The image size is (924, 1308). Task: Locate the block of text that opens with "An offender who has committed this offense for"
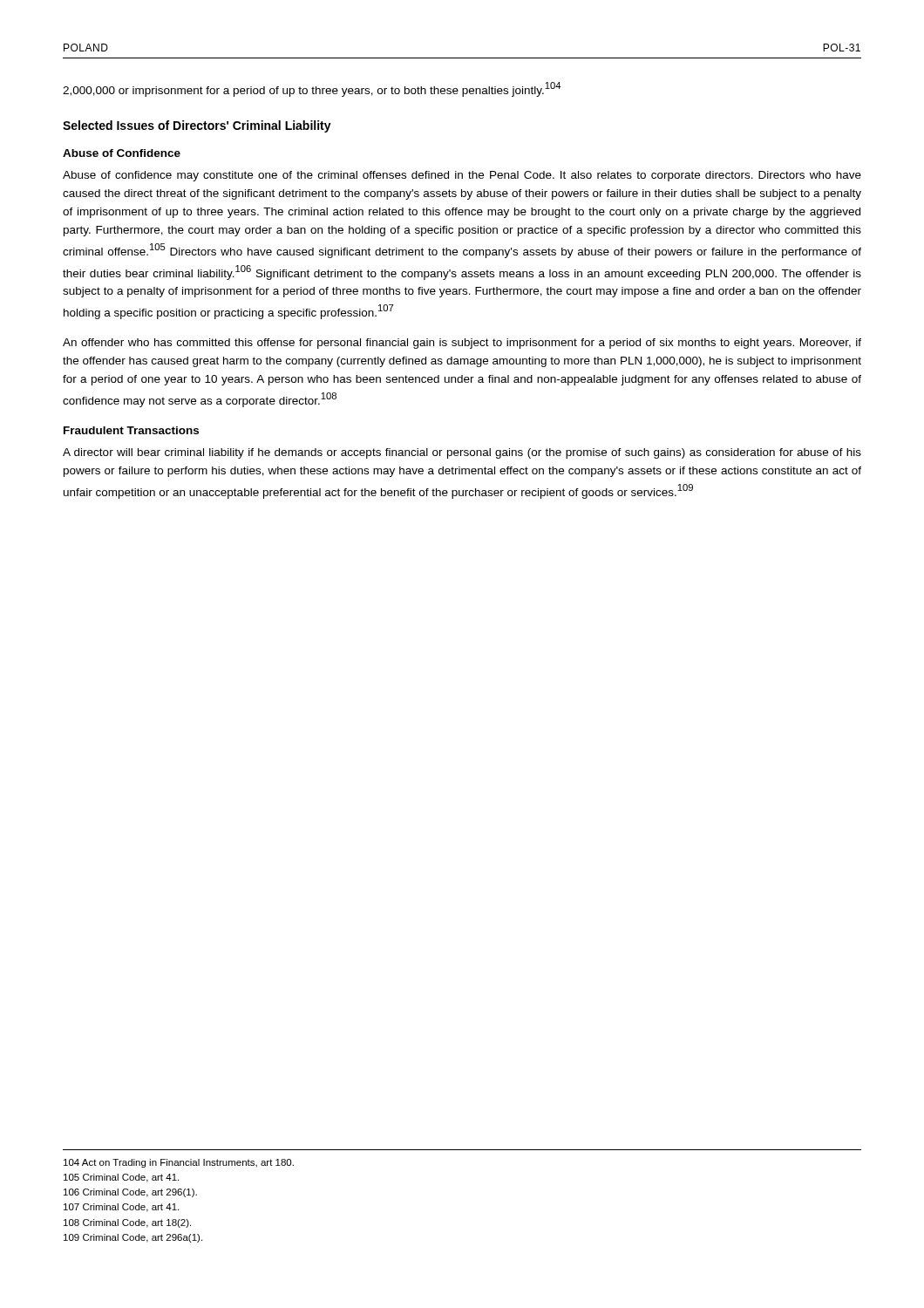pos(462,371)
